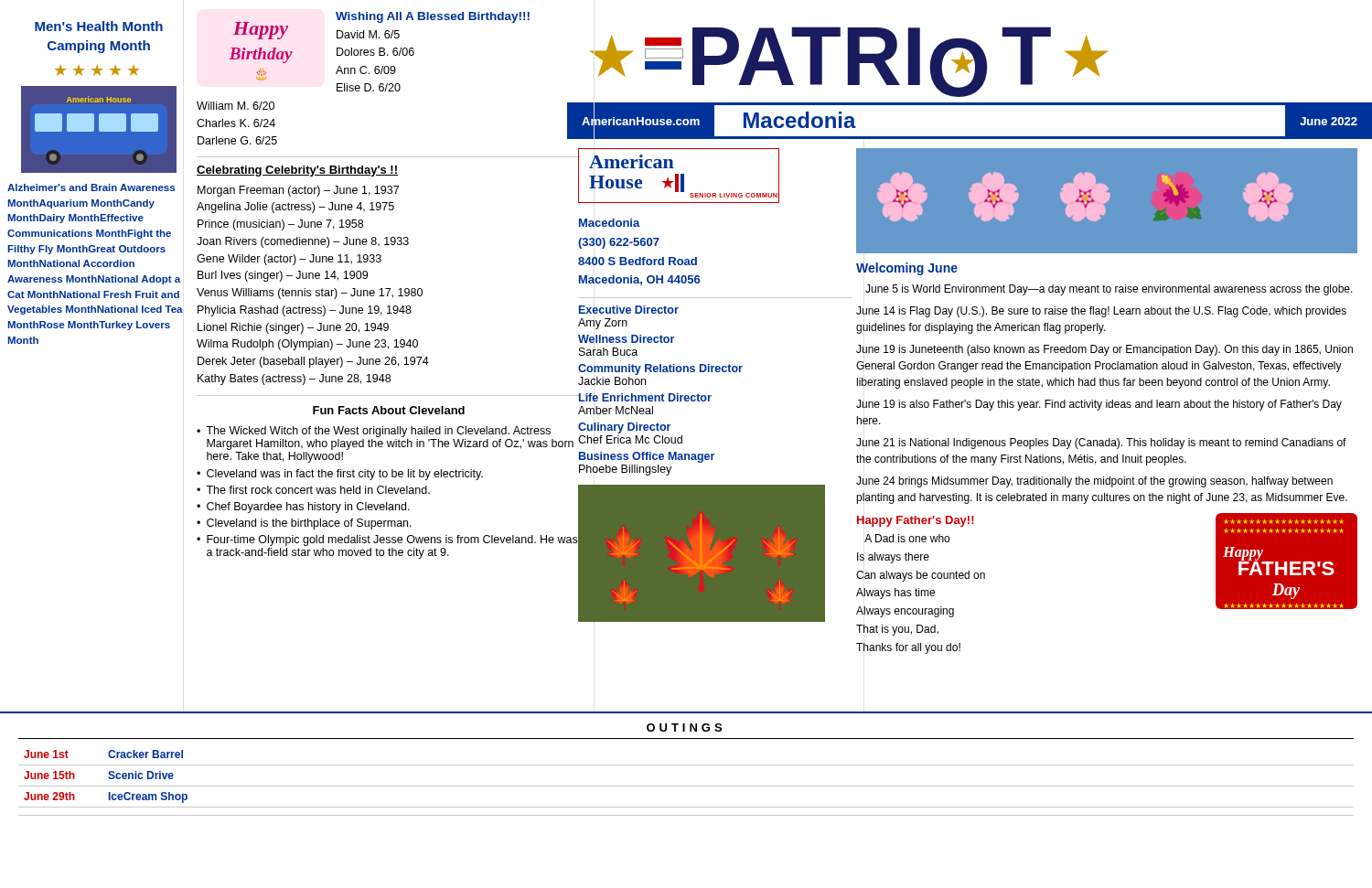Click where it says "Fun Facts About Cleveland"
Viewport: 1372px width, 888px height.
pos(389,410)
